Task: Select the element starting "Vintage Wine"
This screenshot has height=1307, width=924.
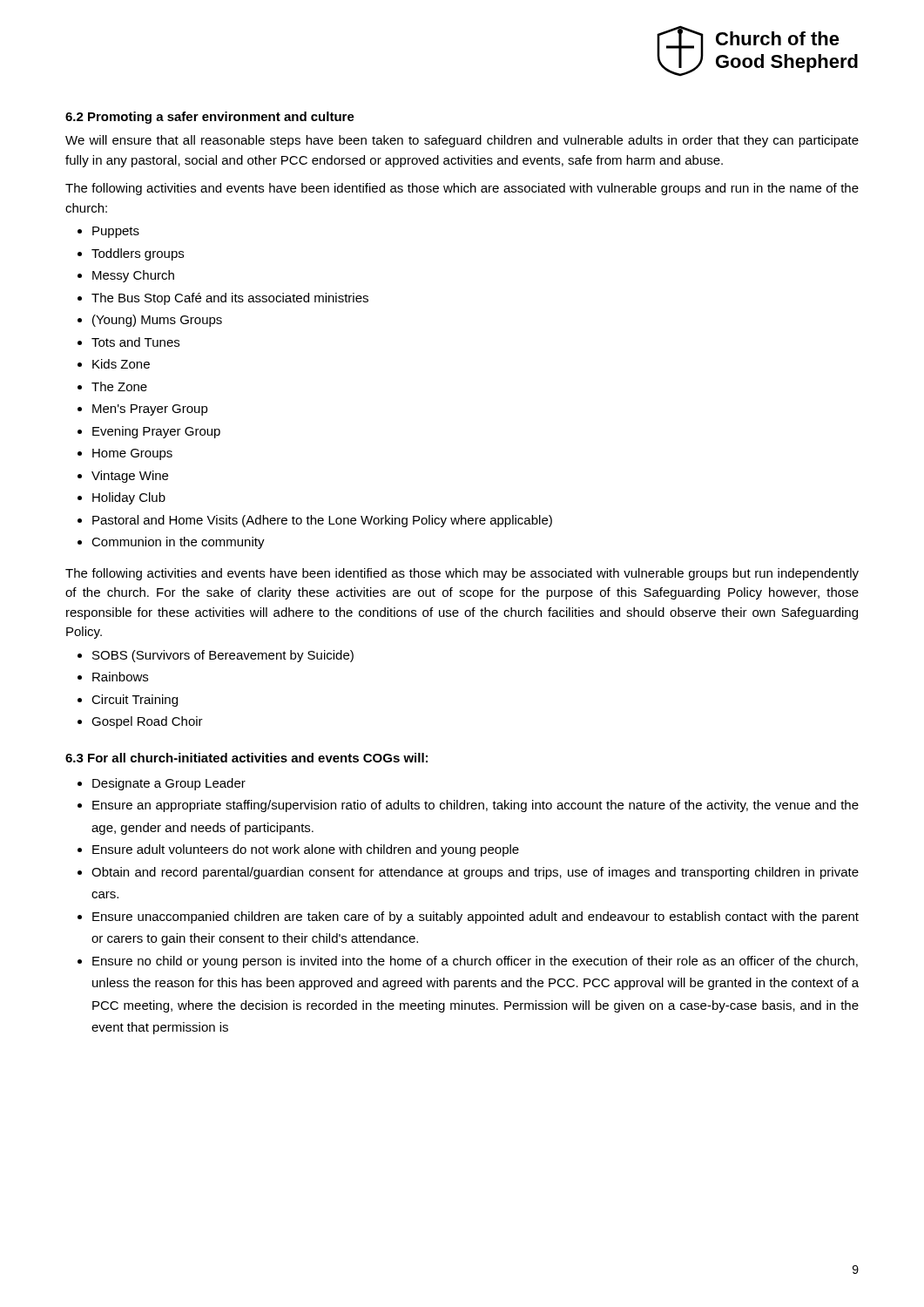Action: pos(130,475)
